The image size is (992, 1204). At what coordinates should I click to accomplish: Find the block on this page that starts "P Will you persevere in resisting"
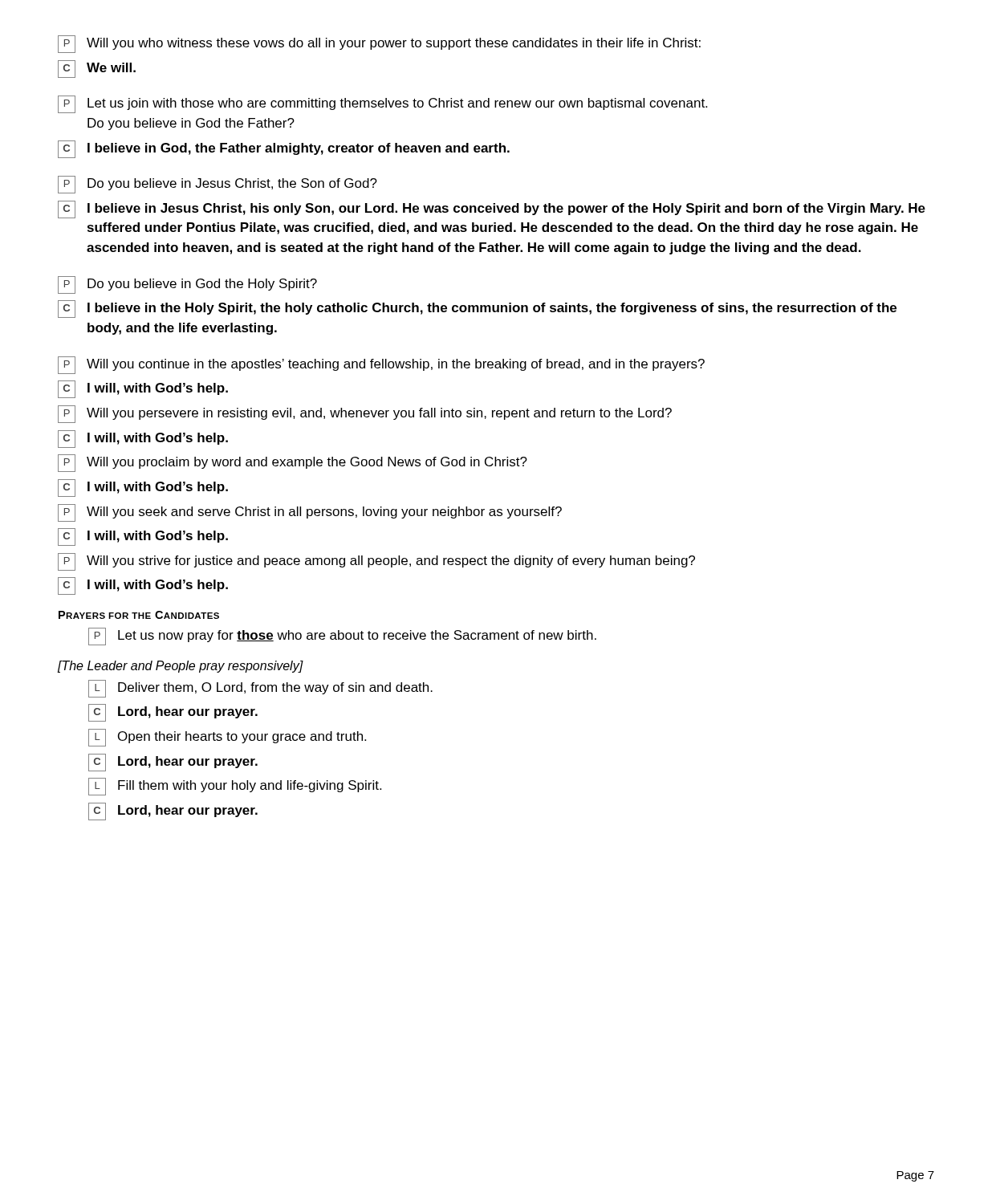(x=496, y=414)
